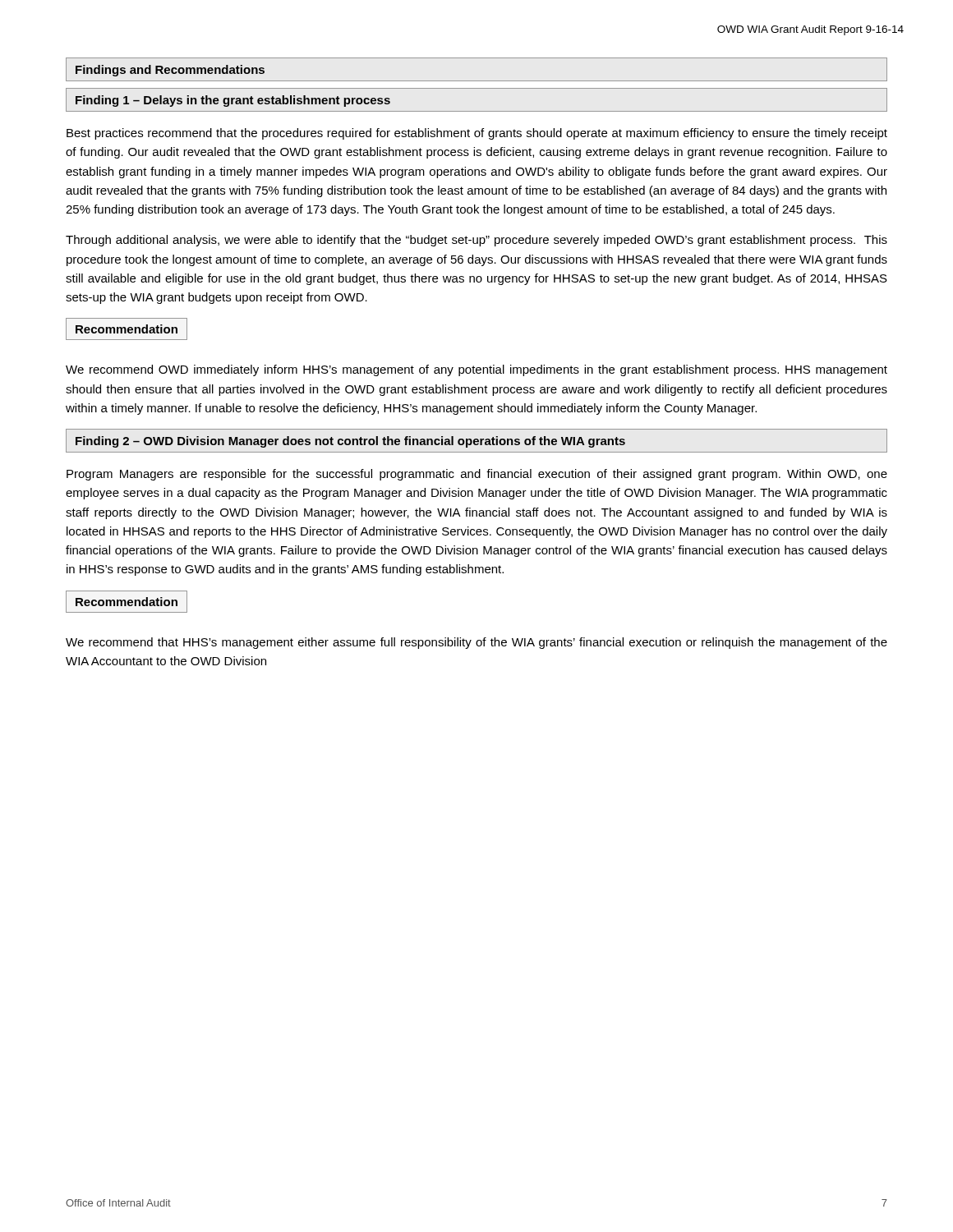The height and width of the screenshot is (1232, 953).
Task: Select the text block containing "Best practices recommend that"
Action: coord(476,171)
